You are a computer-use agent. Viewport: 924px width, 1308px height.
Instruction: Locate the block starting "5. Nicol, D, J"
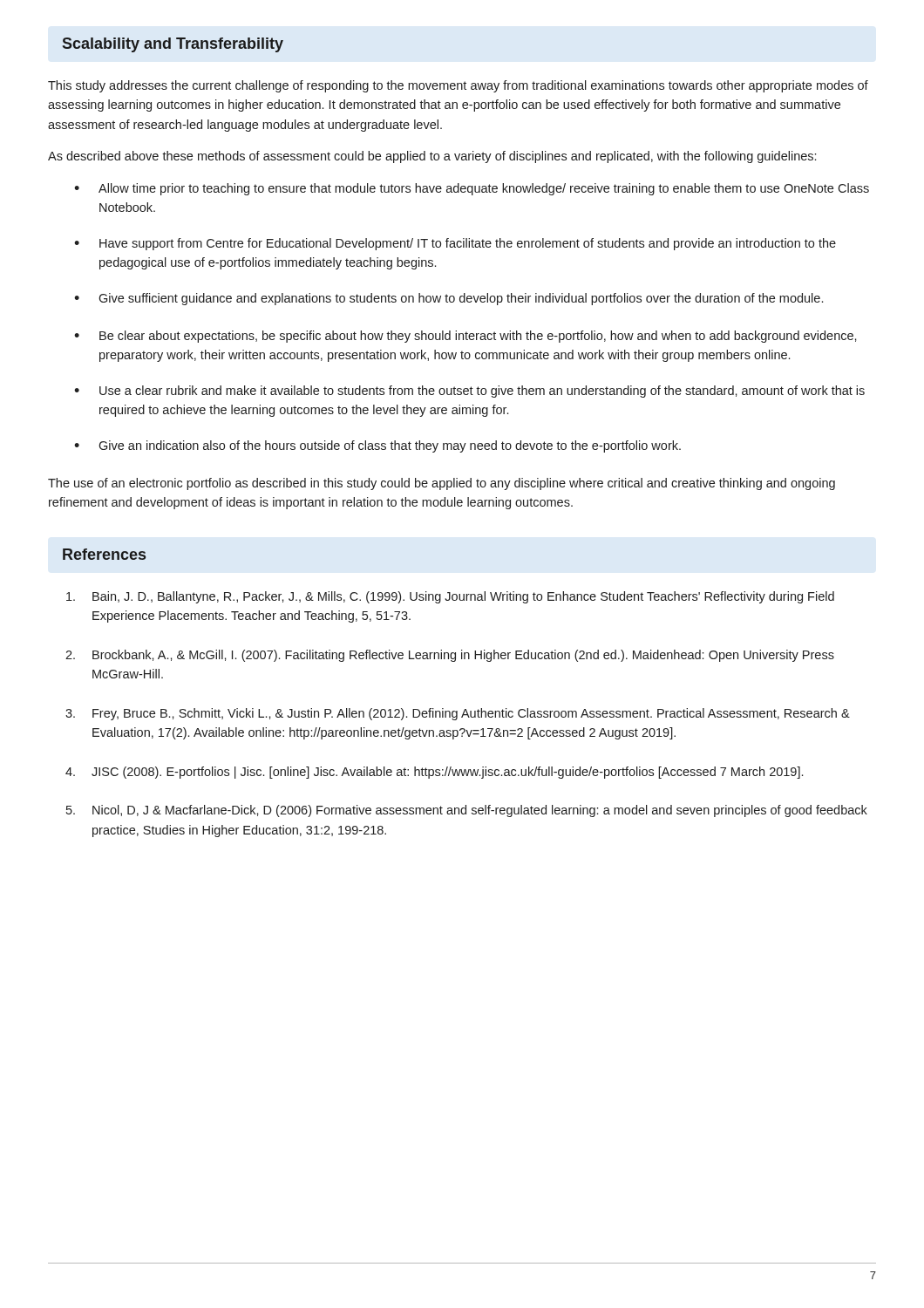pos(471,820)
